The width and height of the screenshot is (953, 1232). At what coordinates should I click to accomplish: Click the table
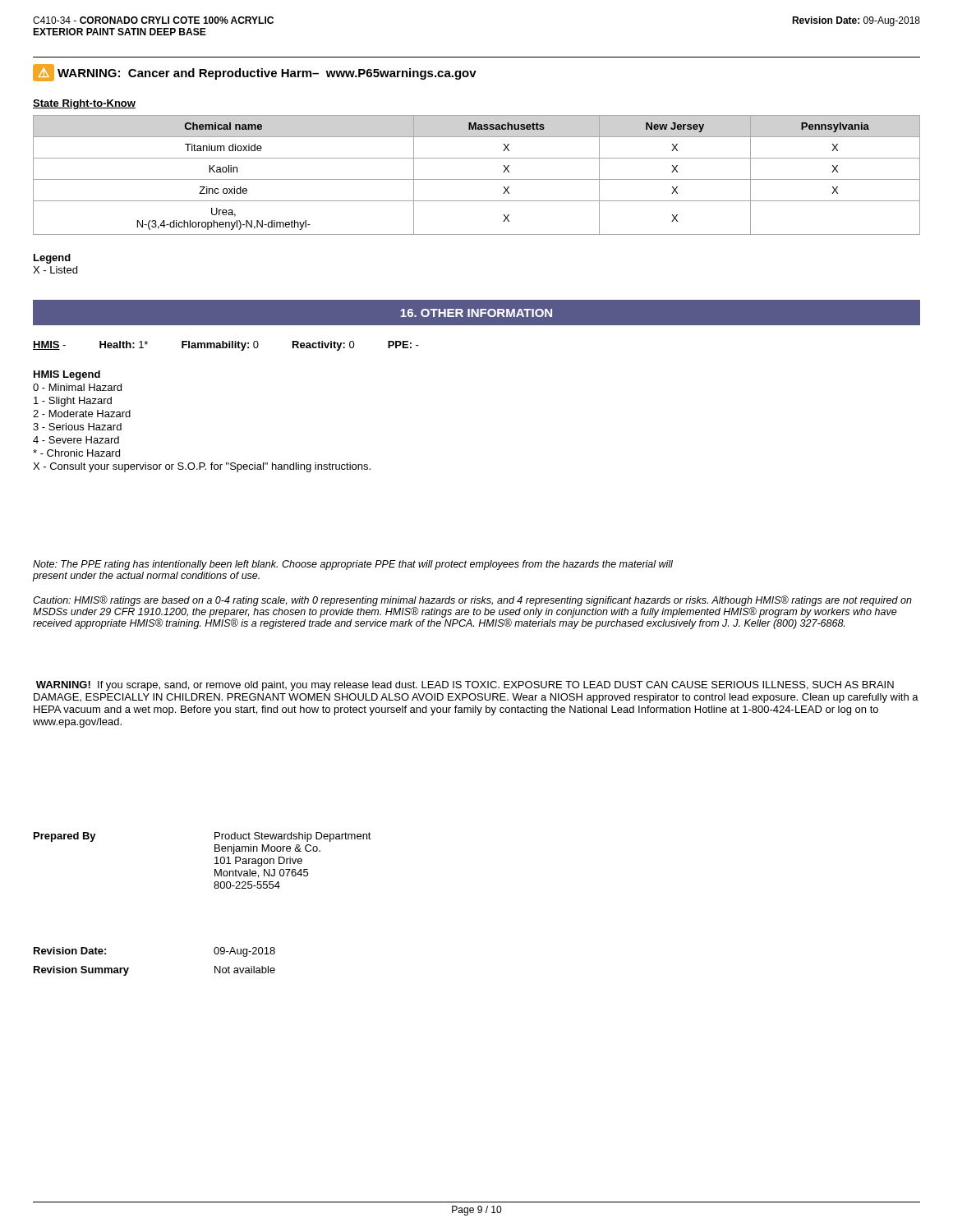tap(476, 175)
